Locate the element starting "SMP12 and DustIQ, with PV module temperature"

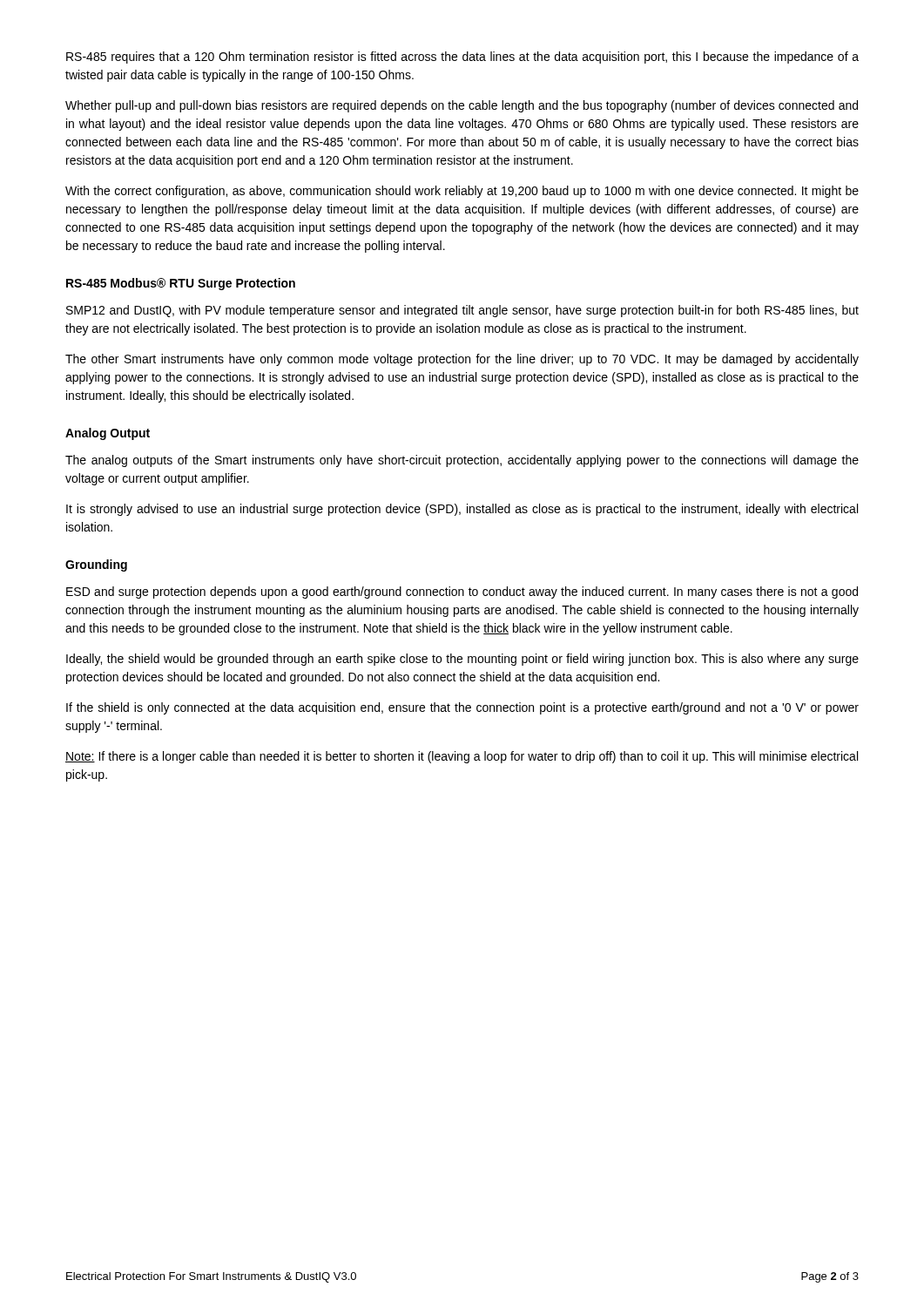tap(462, 320)
